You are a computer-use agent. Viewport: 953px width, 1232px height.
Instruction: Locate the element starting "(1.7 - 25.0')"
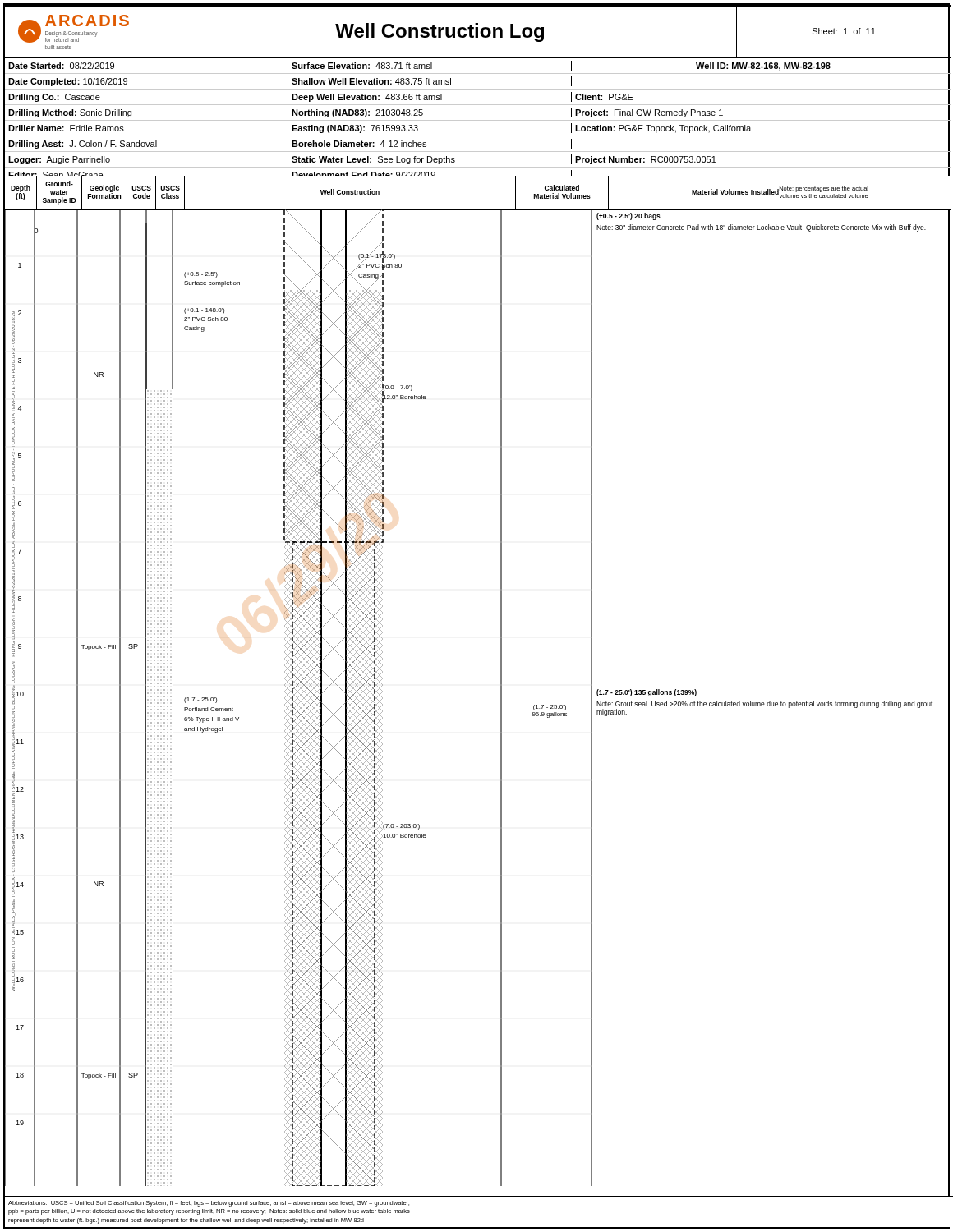pos(775,702)
